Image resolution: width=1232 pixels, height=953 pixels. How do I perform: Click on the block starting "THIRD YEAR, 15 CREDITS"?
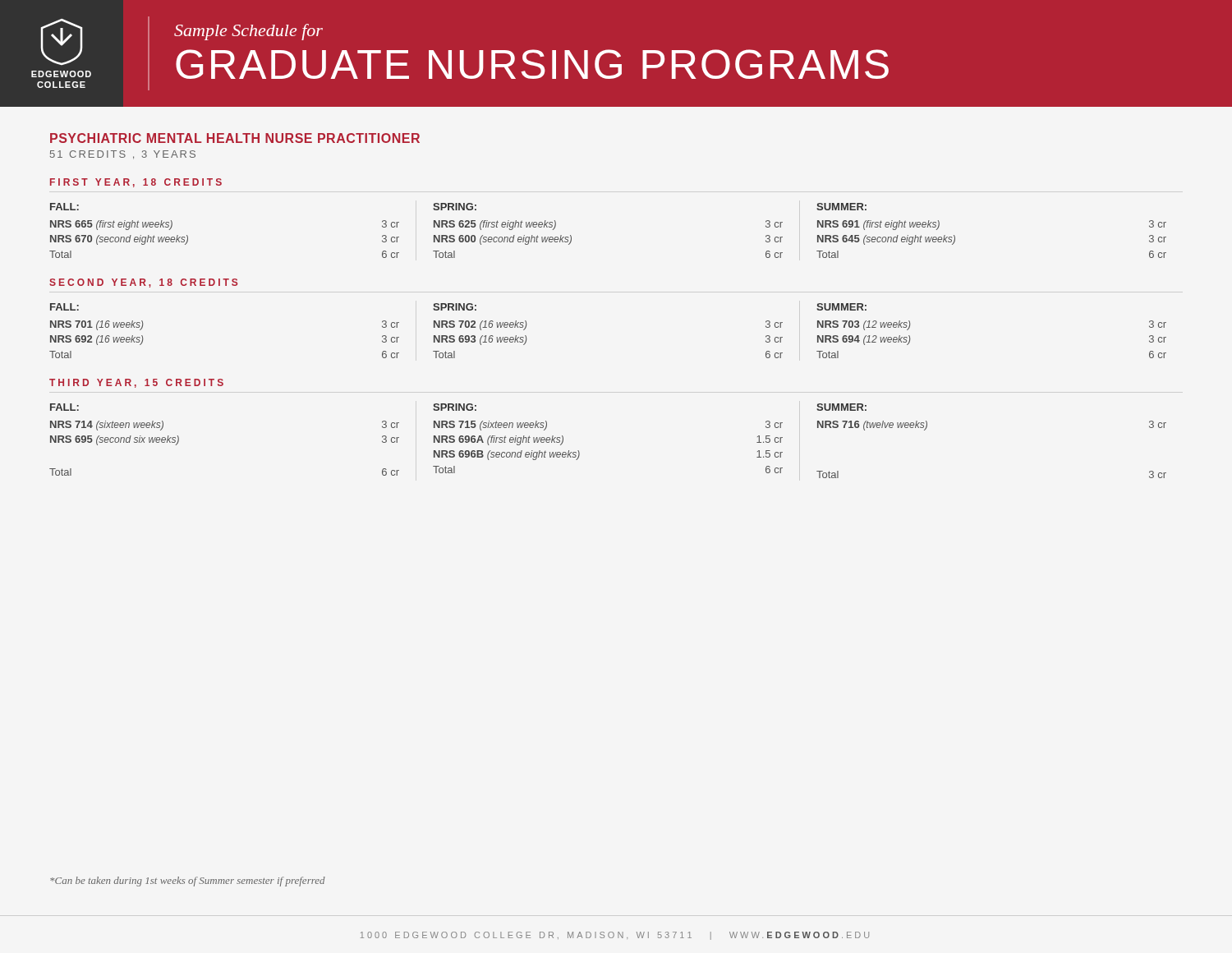point(136,383)
